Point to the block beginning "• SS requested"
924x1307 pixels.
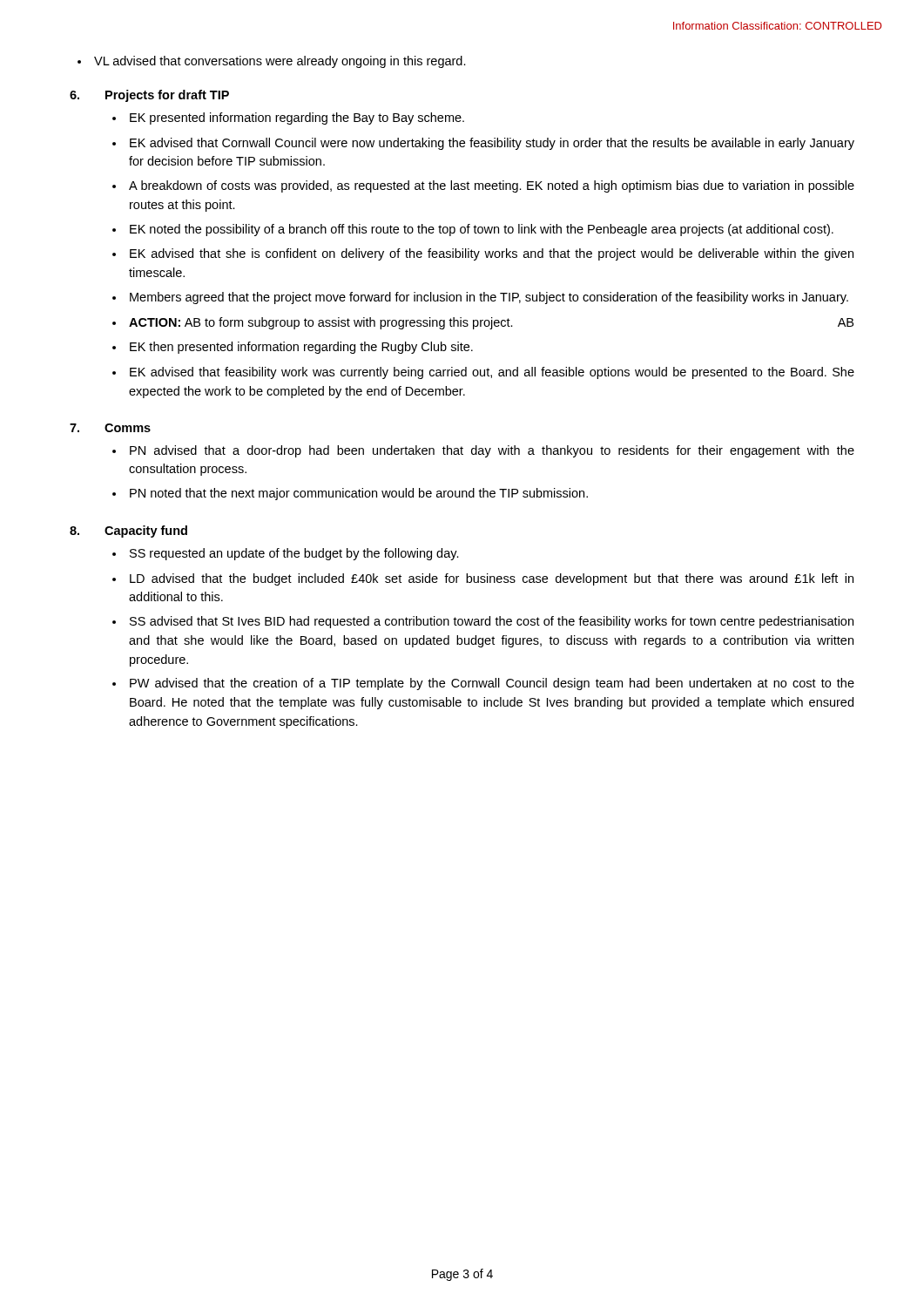tap(286, 554)
